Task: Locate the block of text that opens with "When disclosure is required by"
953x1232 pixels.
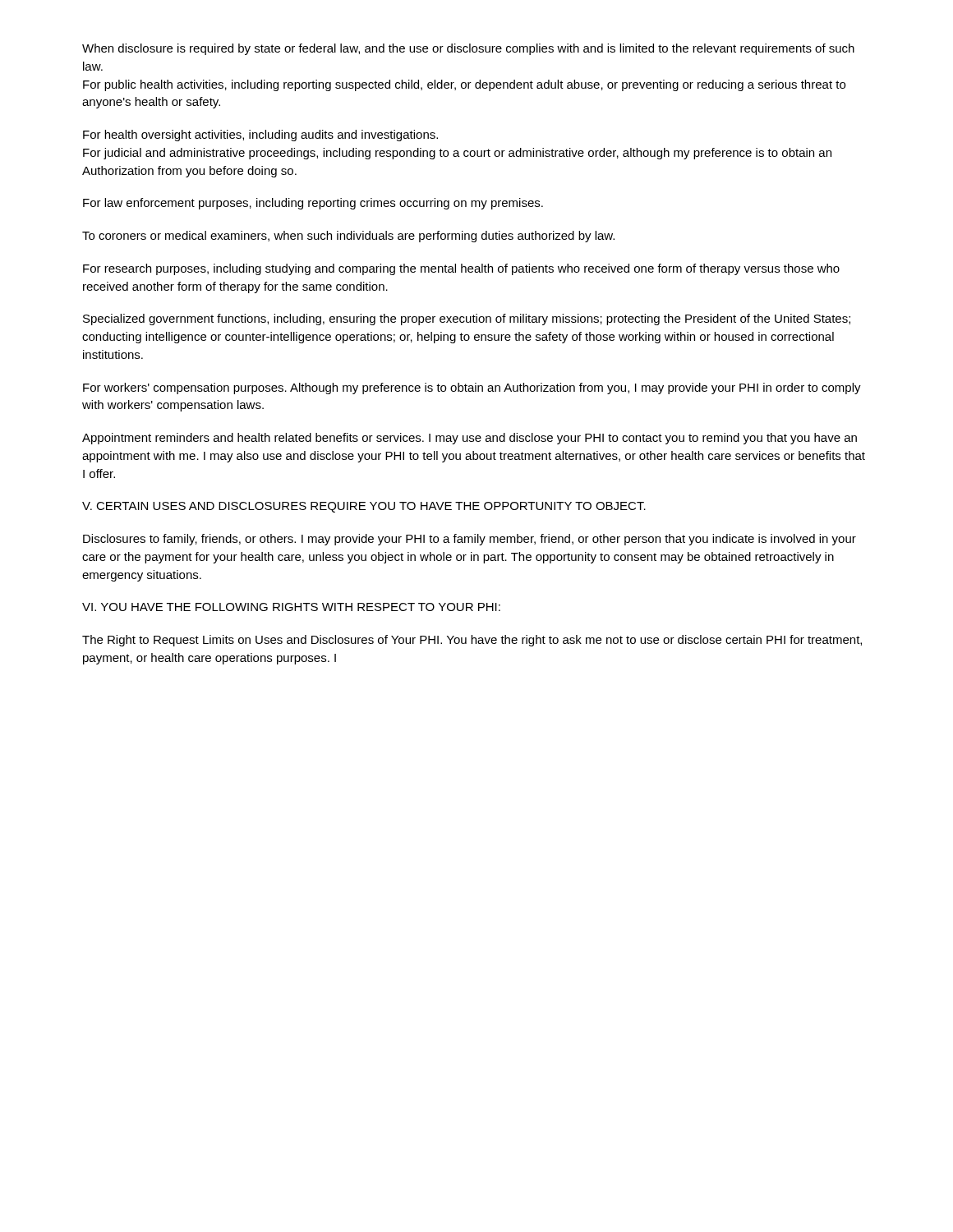Action: tap(468, 75)
